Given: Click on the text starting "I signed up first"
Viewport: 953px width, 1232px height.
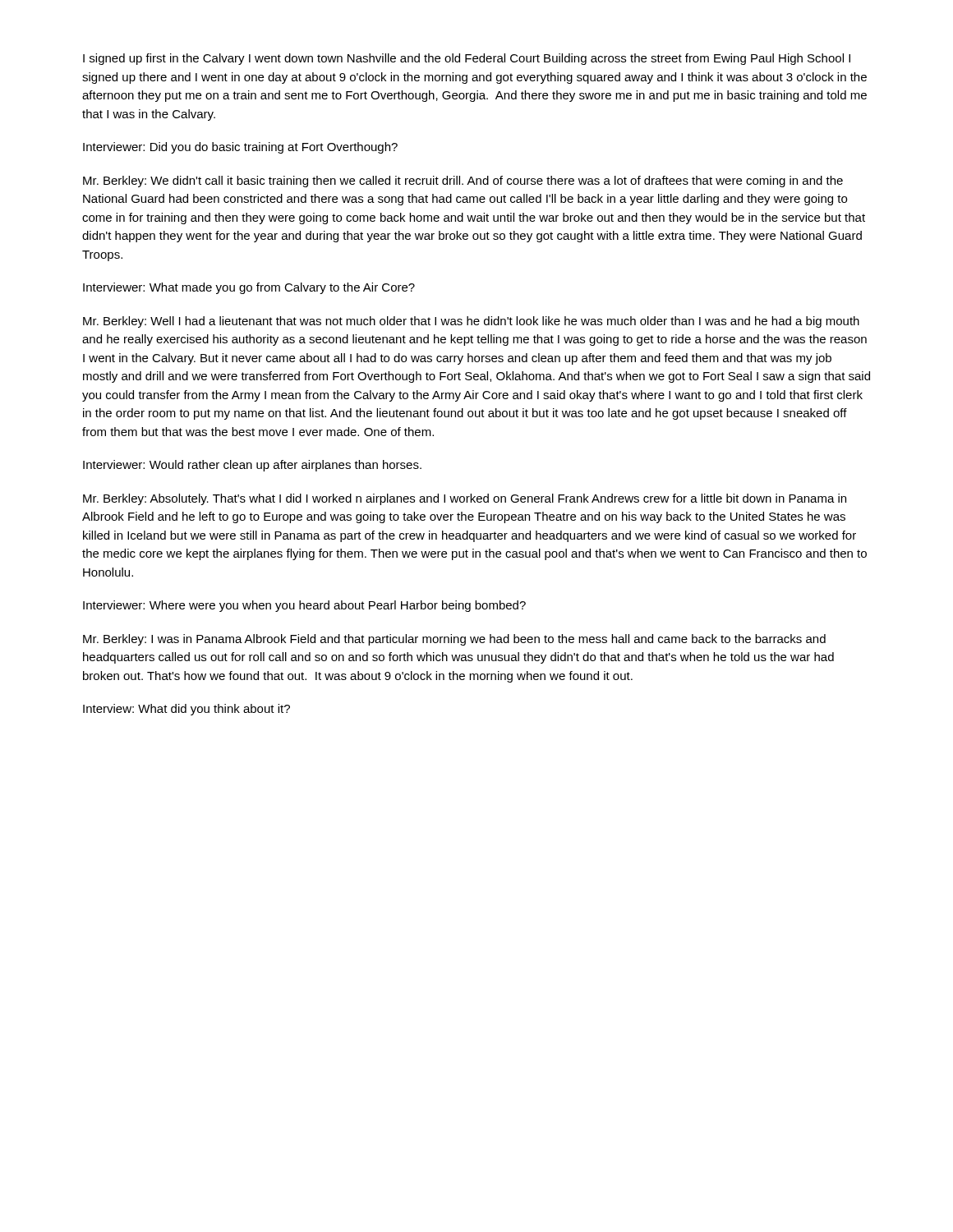Looking at the screenshot, I should click(x=475, y=86).
